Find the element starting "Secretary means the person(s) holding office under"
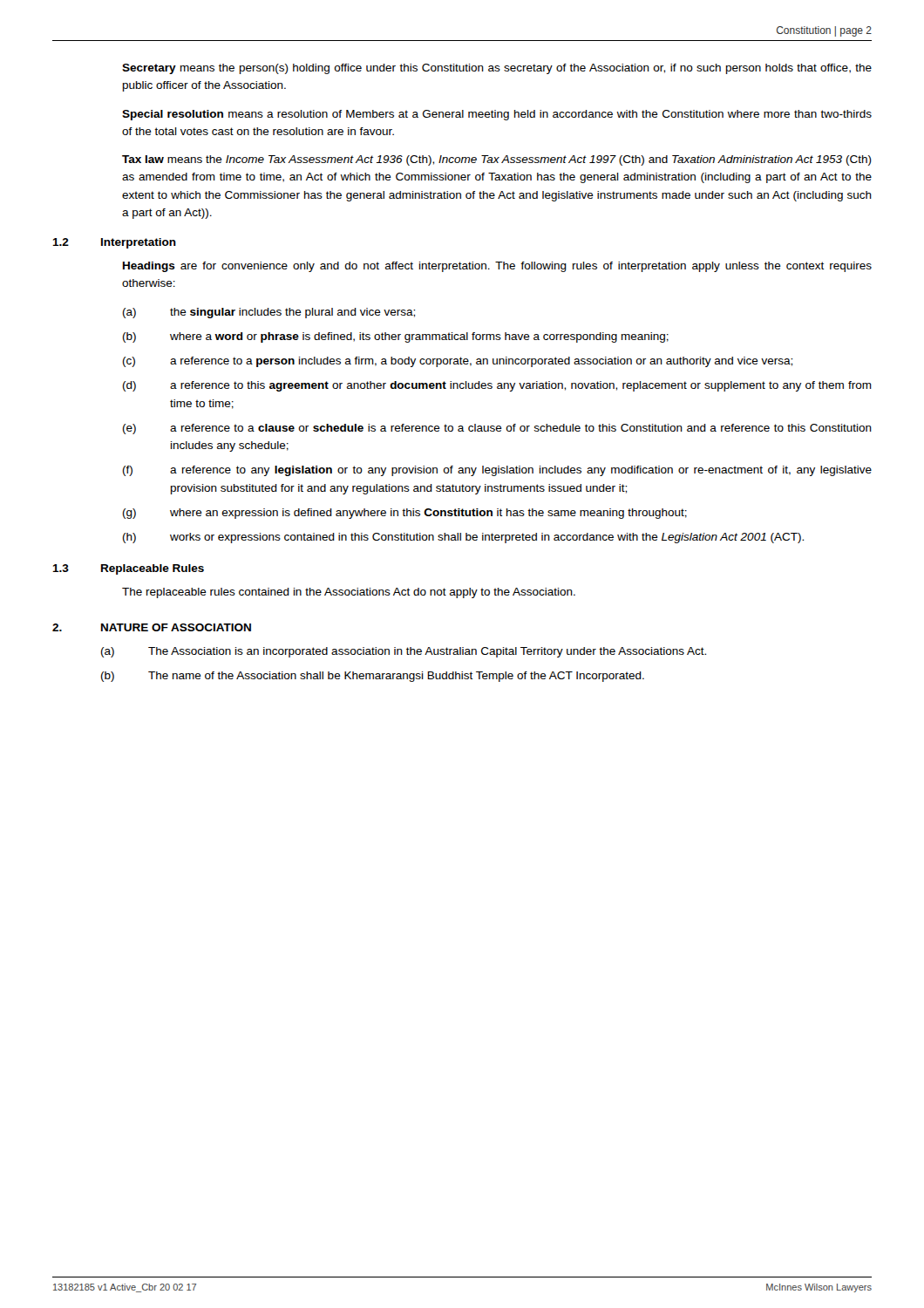Screen dimensions: 1308x924 497,76
